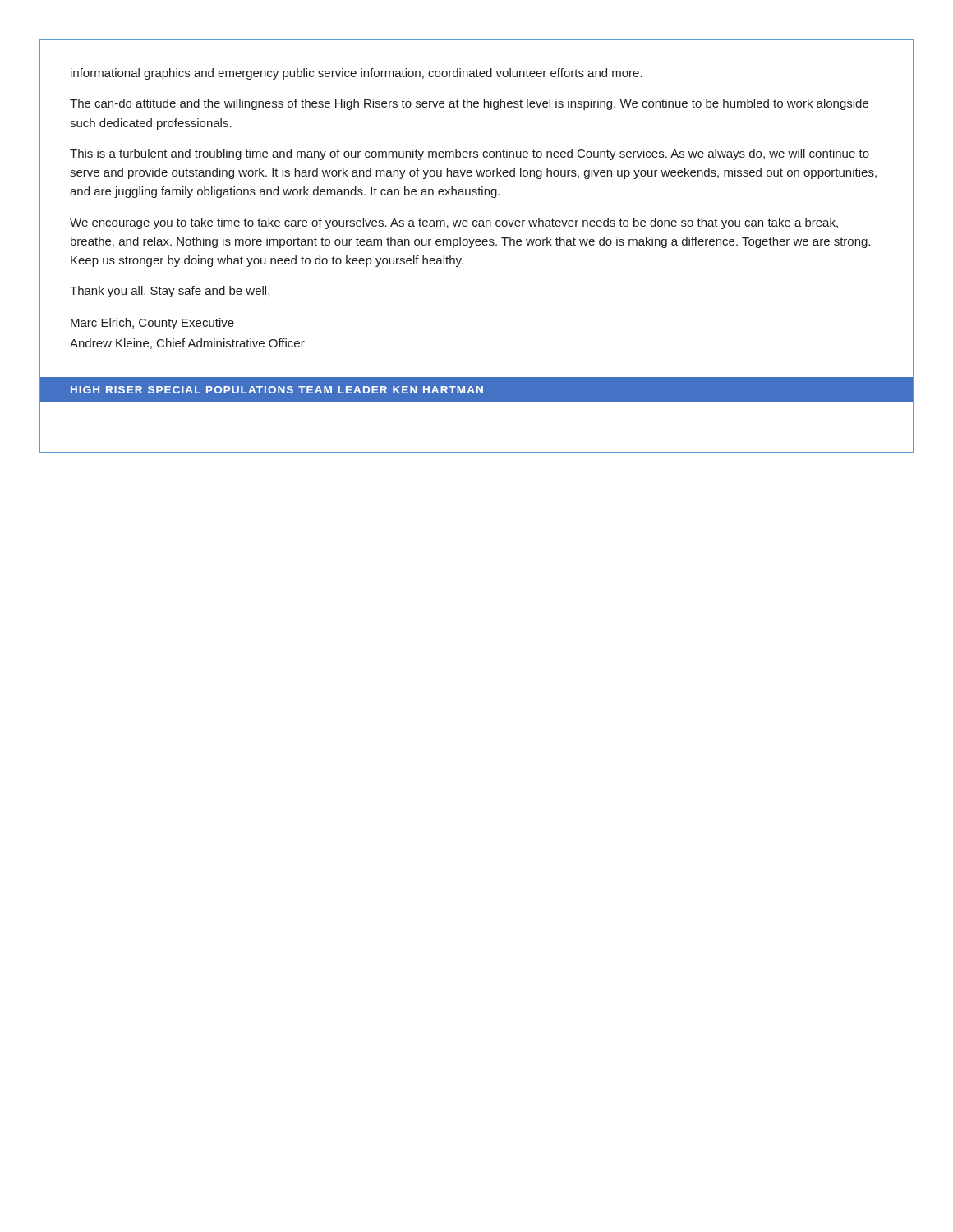Click on the section header that reads "HIGH RISER SPECIAL POPULATIONS TEAM LEADER"
This screenshot has width=953, height=1232.
click(x=277, y=389)
